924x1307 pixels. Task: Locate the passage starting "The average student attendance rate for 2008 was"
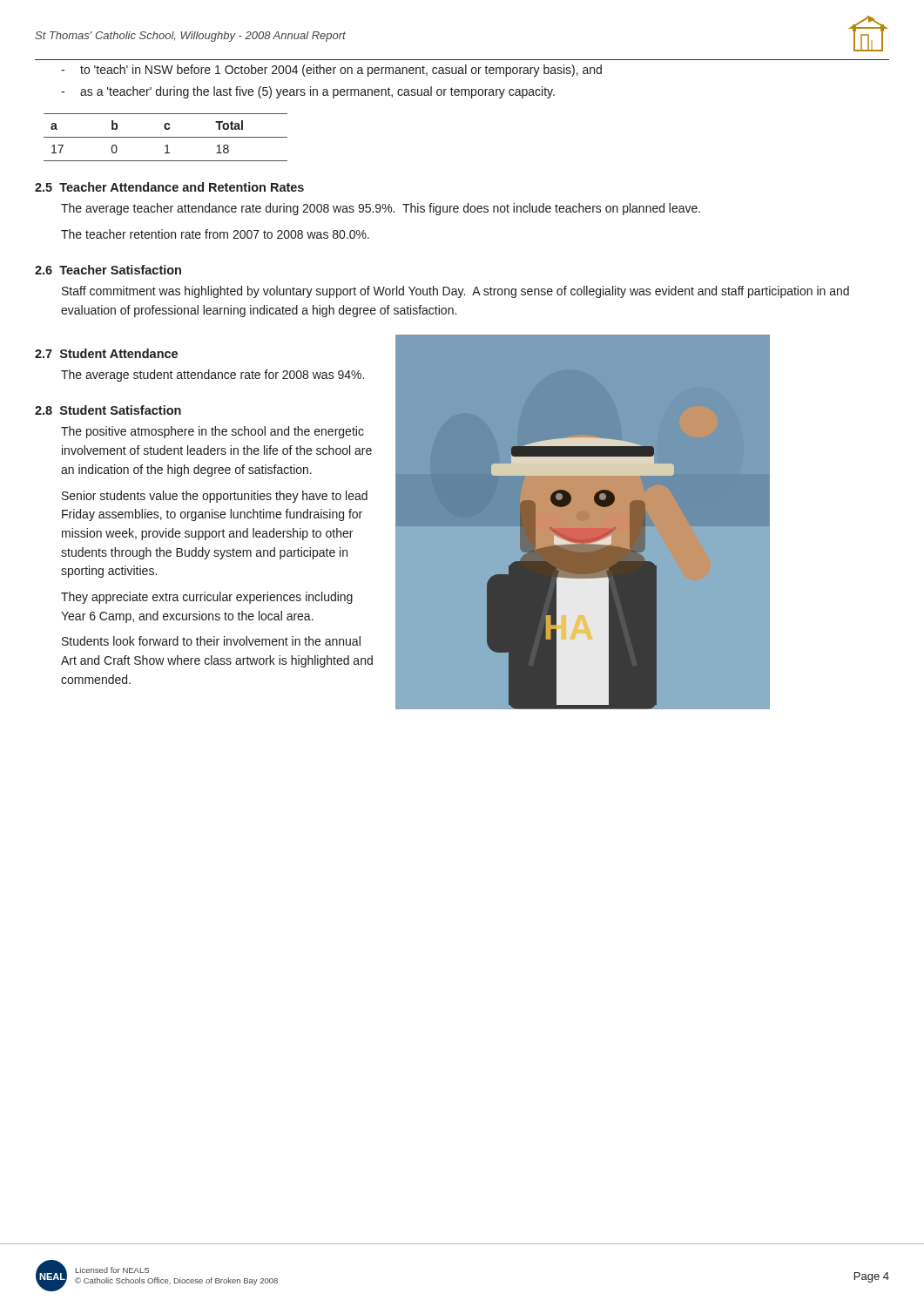213,374
